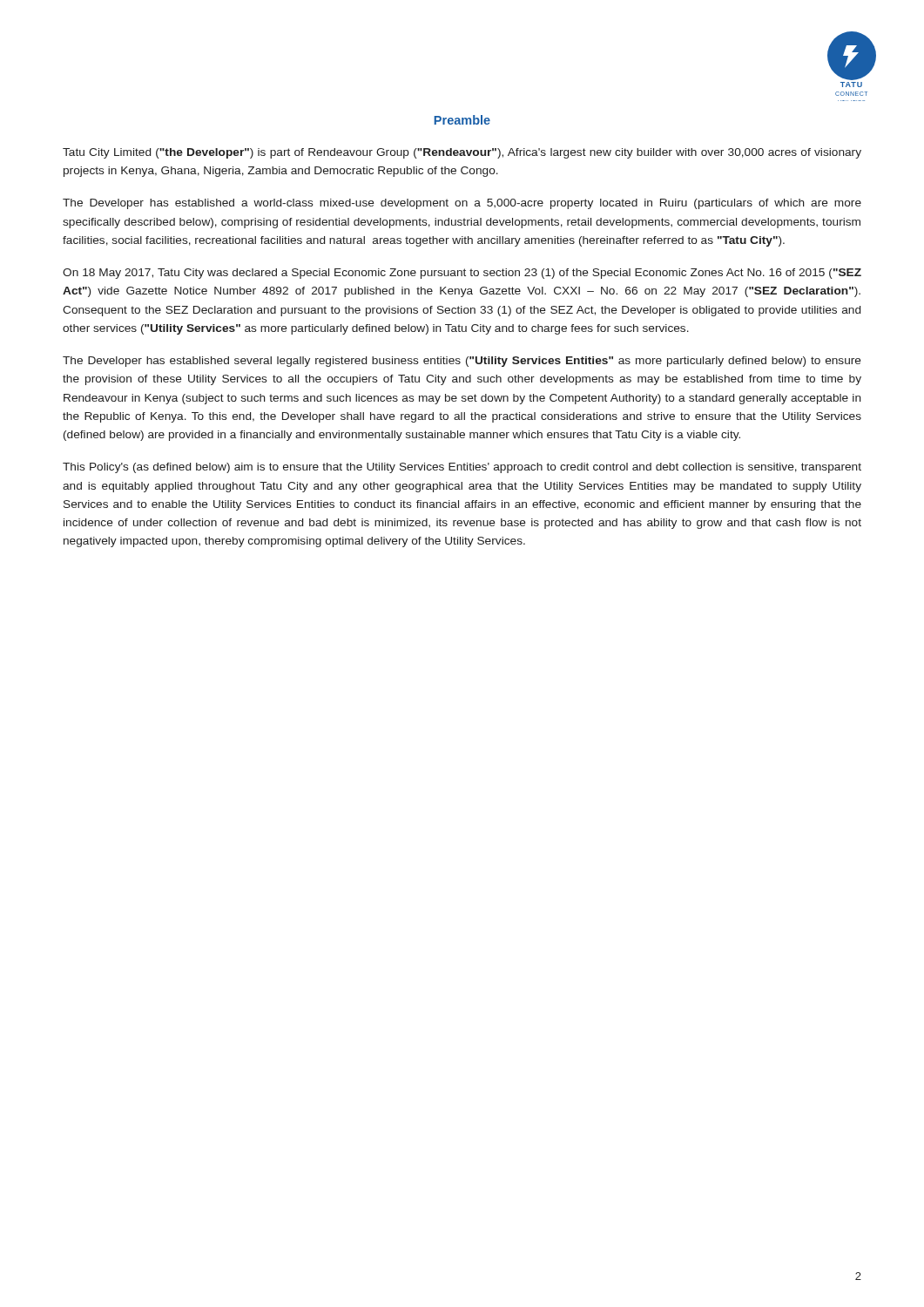
Task: Select the text block that says "The Developer has established several legally registered"
Action: coord(462,397)
